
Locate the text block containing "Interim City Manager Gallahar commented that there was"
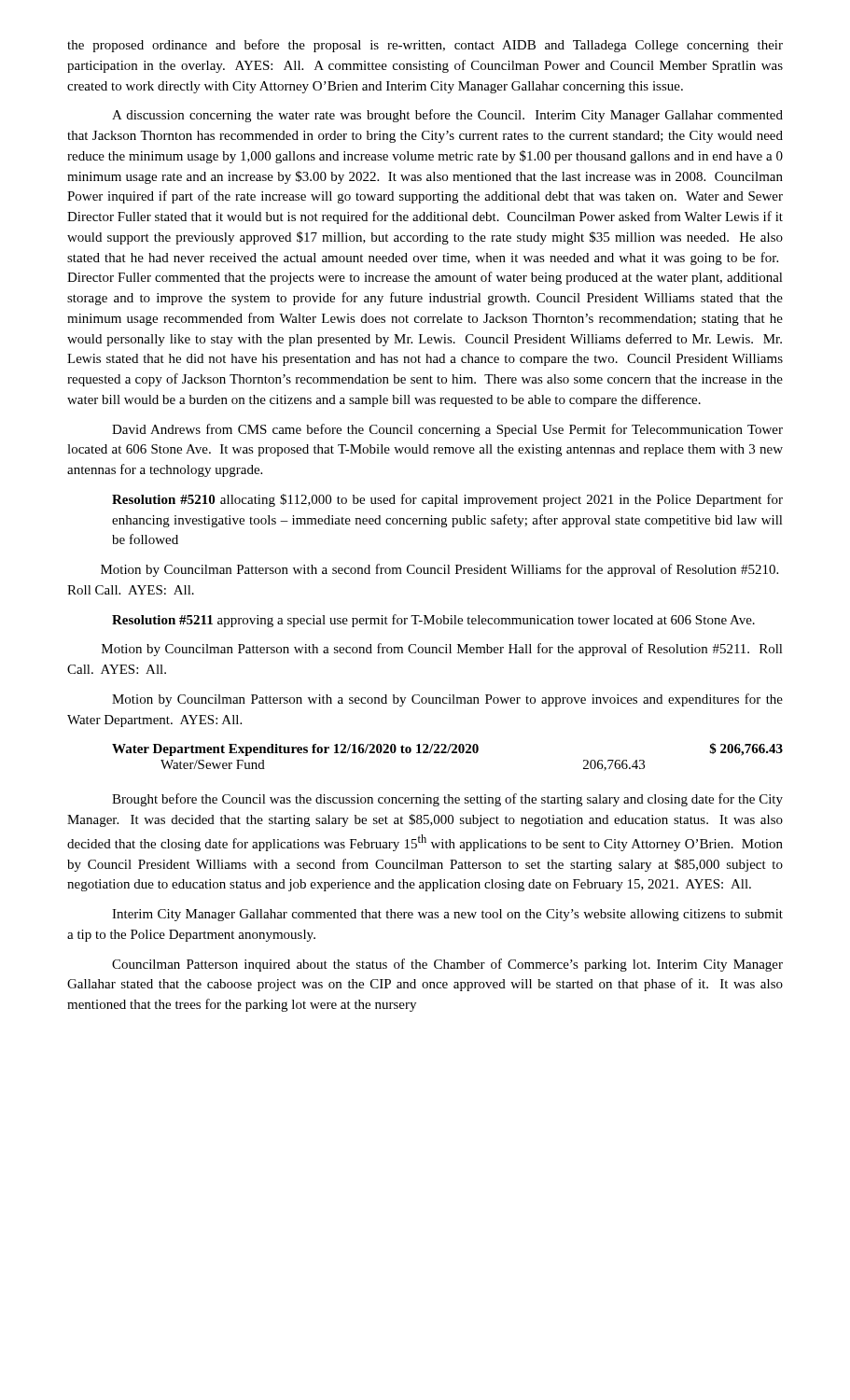click(x=425, y=924)
